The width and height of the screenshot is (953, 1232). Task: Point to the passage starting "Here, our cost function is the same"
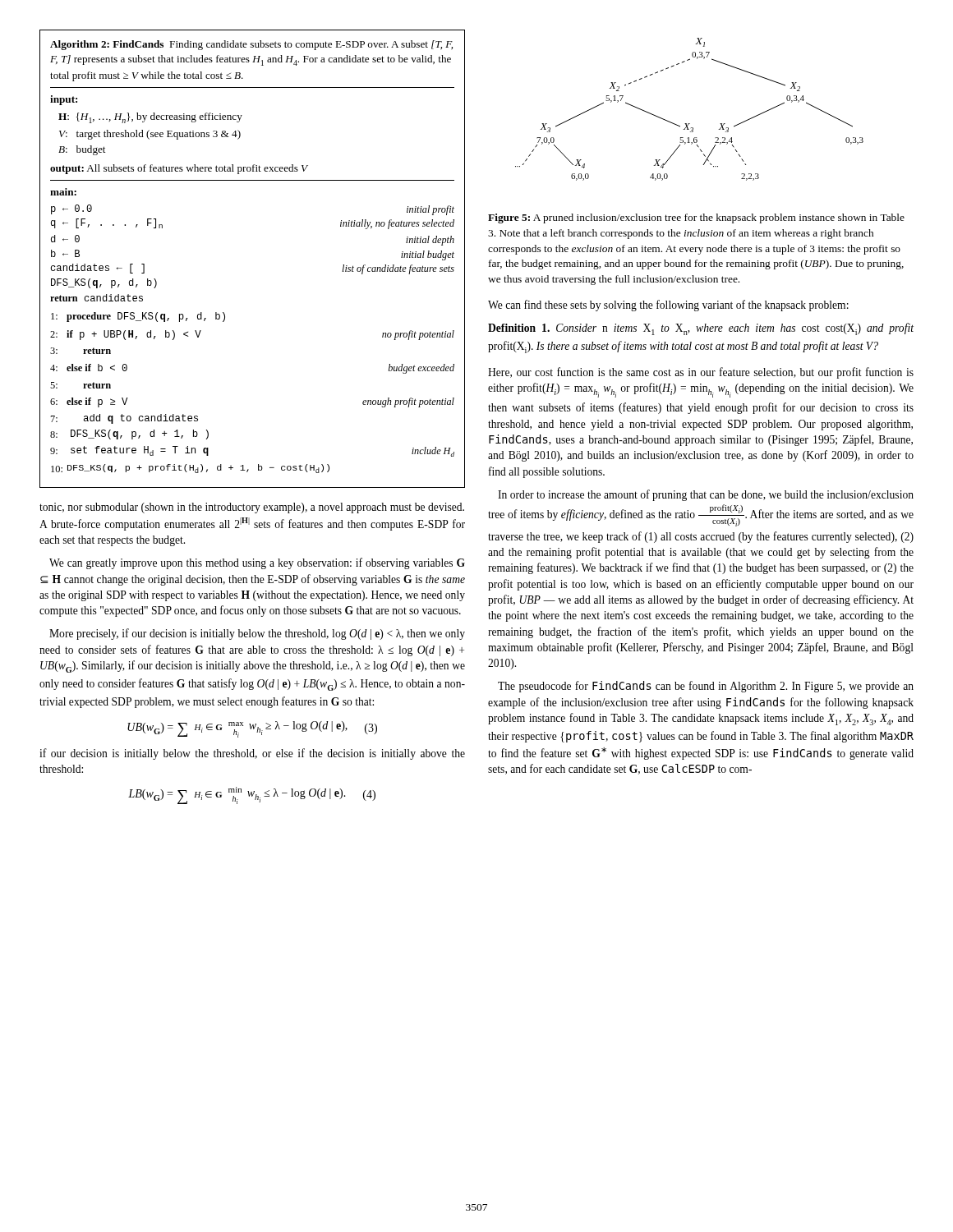pos(701,571)
